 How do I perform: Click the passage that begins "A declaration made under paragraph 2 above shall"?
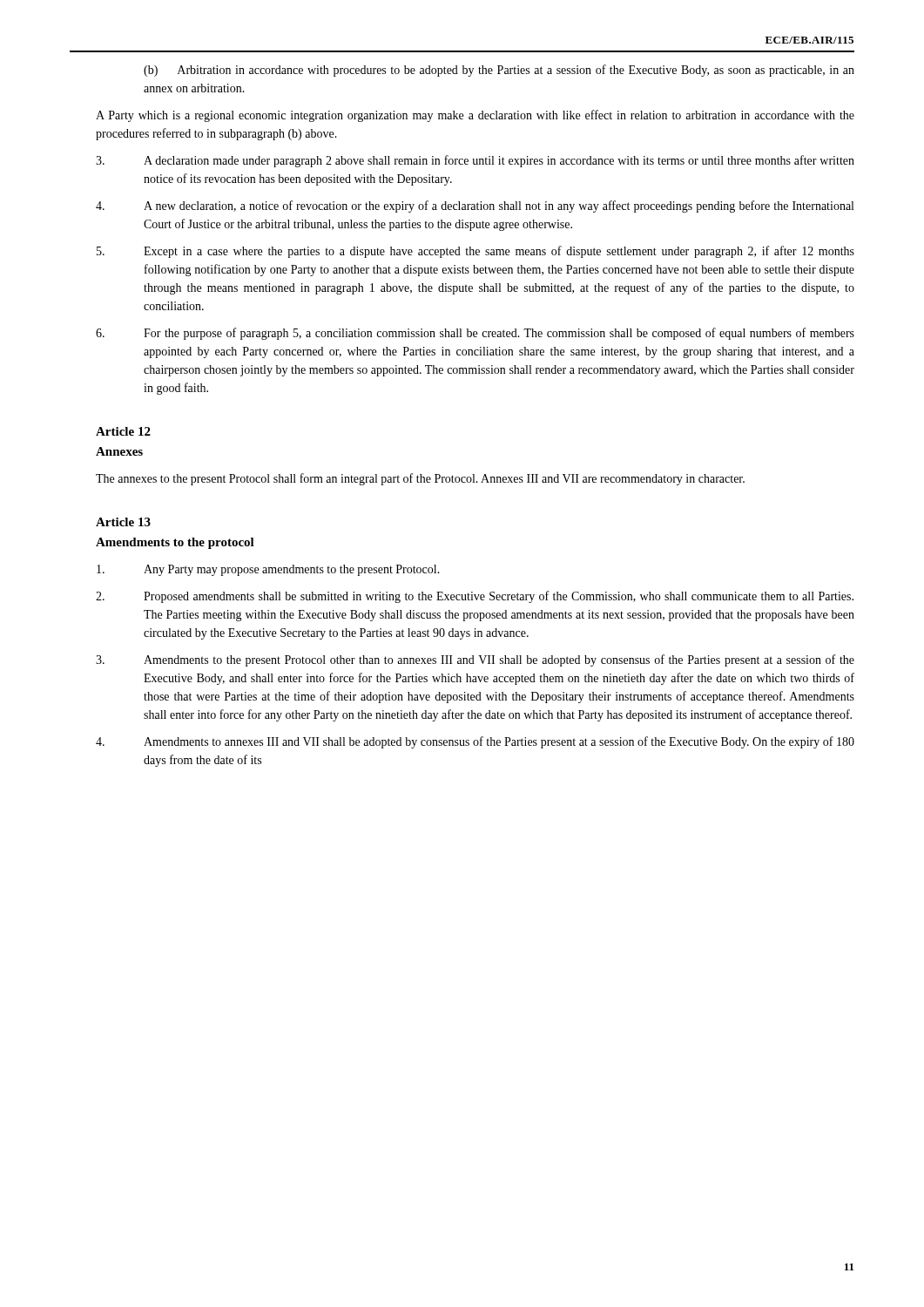[475, 170]
